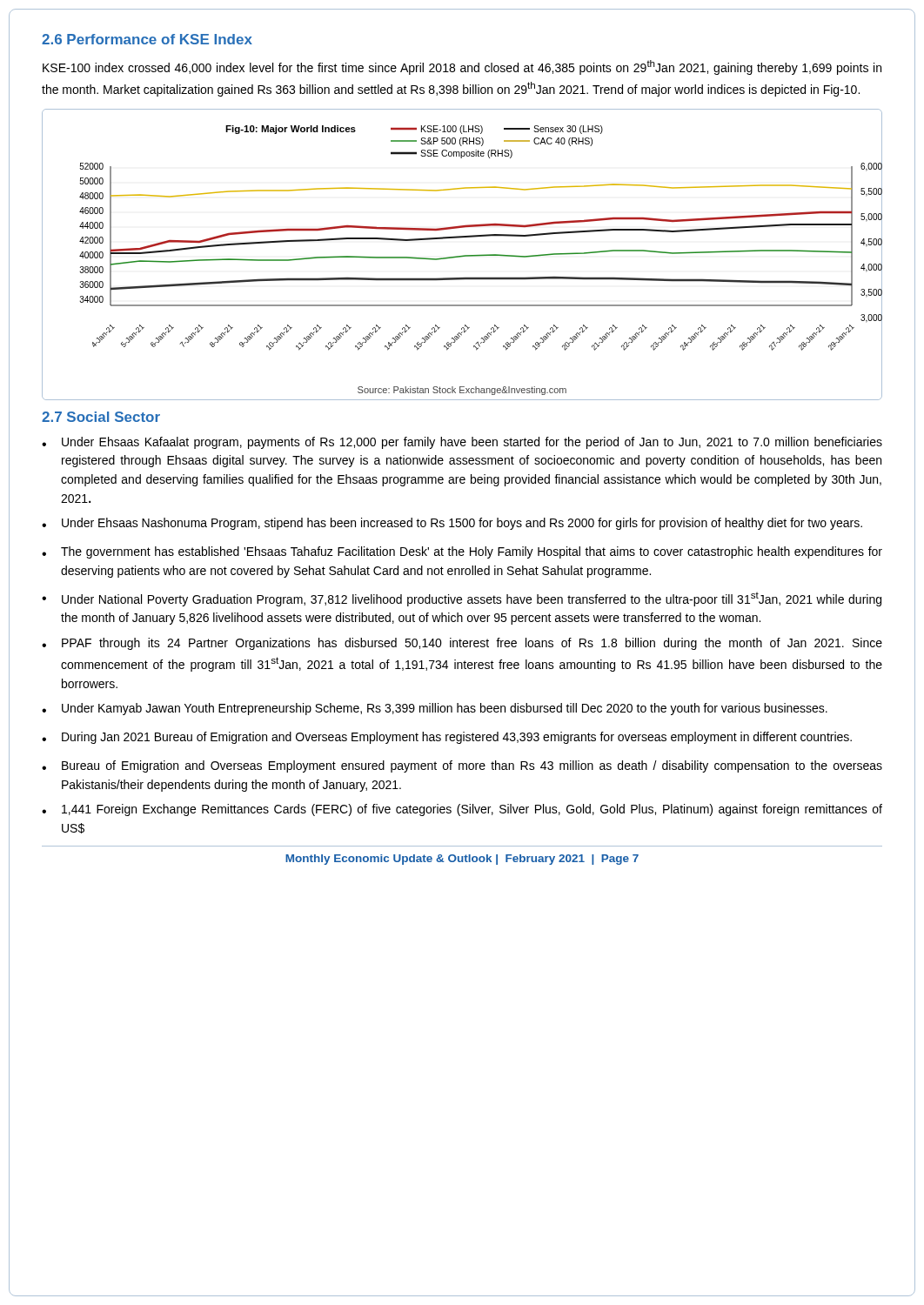Locate the region starting "• Under Ehsaas Nashonuma Program, stipend has"
Image resolution: width=924 pixels, height=1305 pixels.
(x=462, y=526)
